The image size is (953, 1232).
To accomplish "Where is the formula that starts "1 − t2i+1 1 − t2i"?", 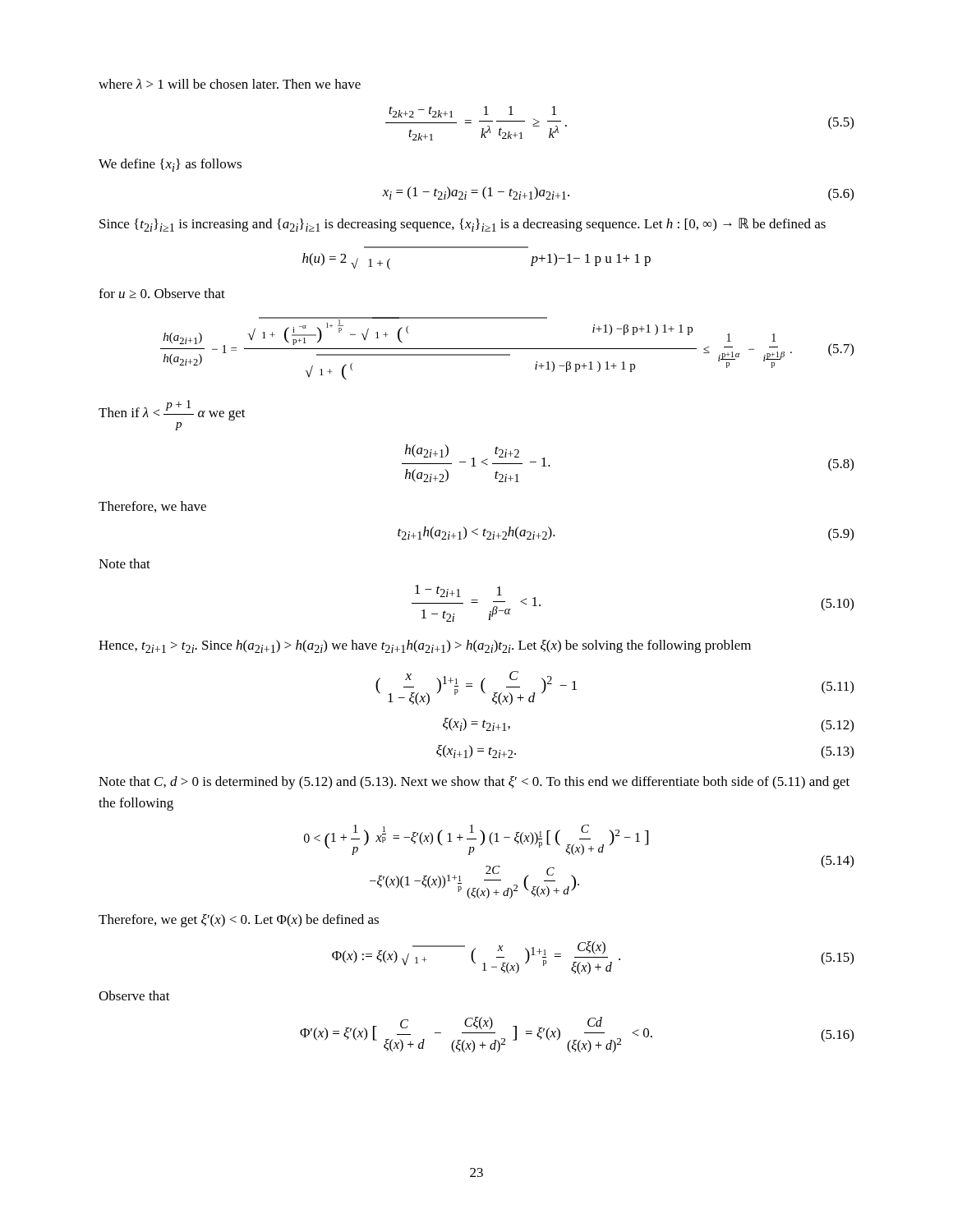I will (499, 602).
